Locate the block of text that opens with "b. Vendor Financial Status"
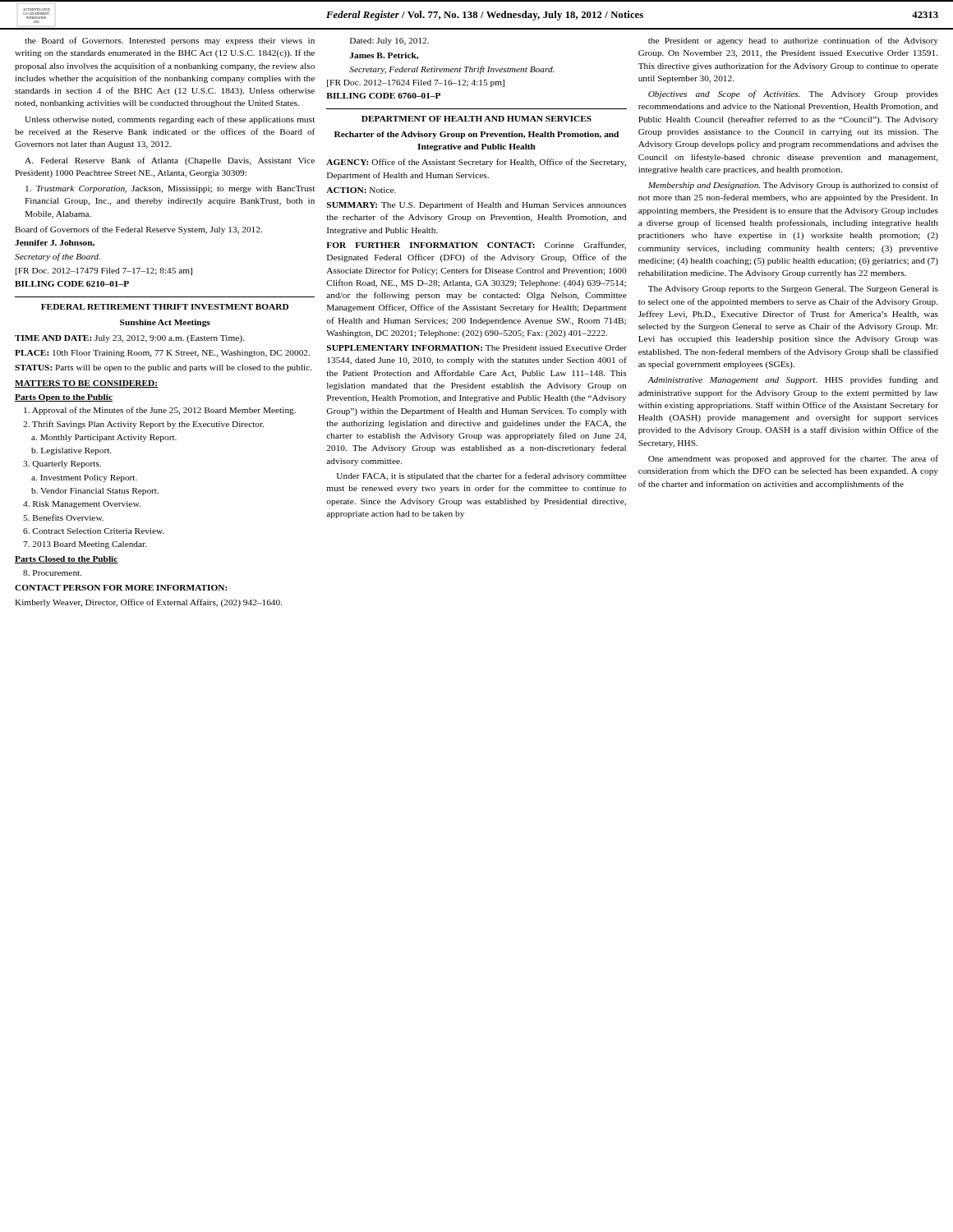 pyautogui.click(x=95, y=492)
